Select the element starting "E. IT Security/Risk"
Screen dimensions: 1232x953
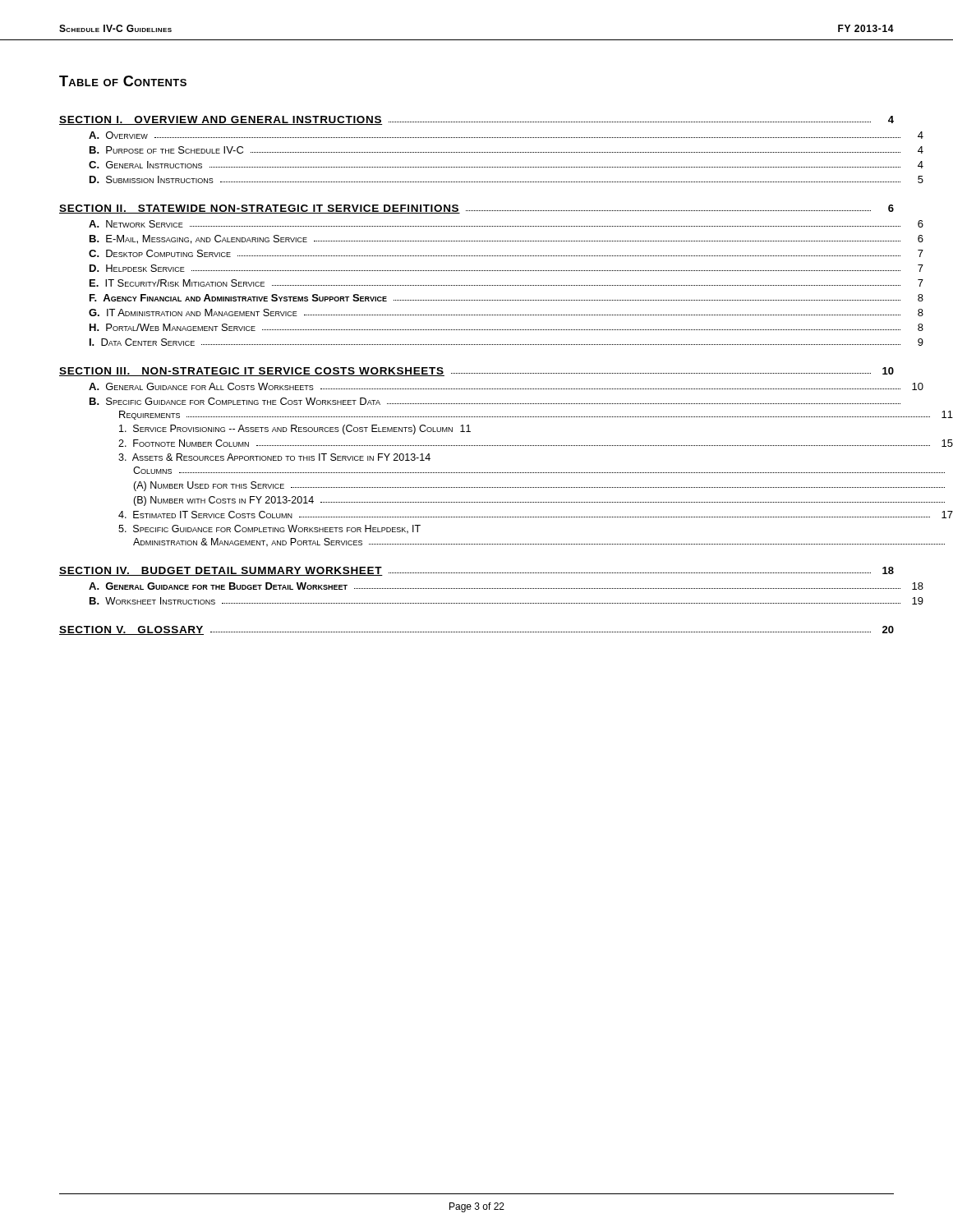tap(506, 283)
